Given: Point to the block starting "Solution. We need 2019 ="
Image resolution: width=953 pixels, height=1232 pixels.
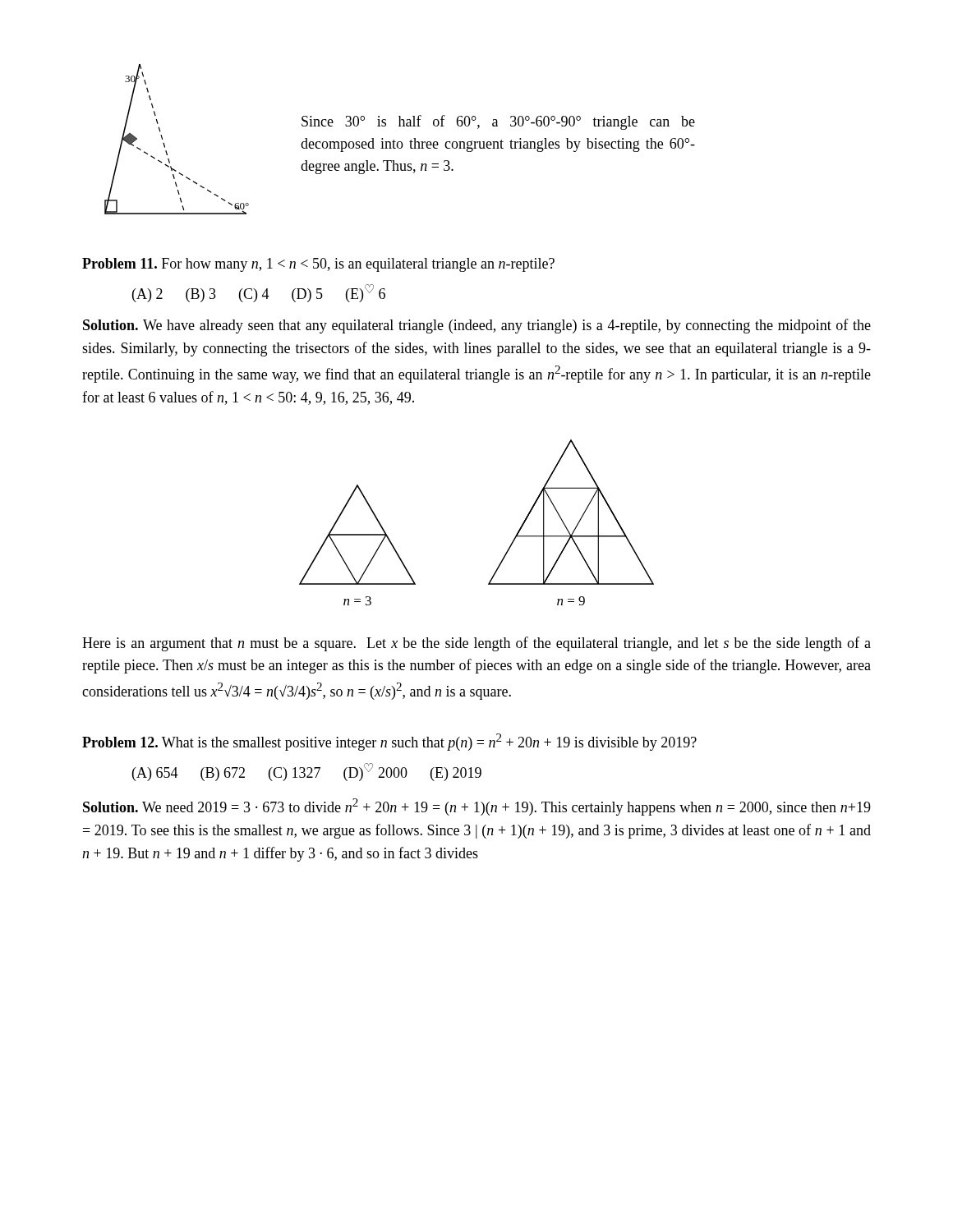Looking at the screenshot, I should point(476,829).
